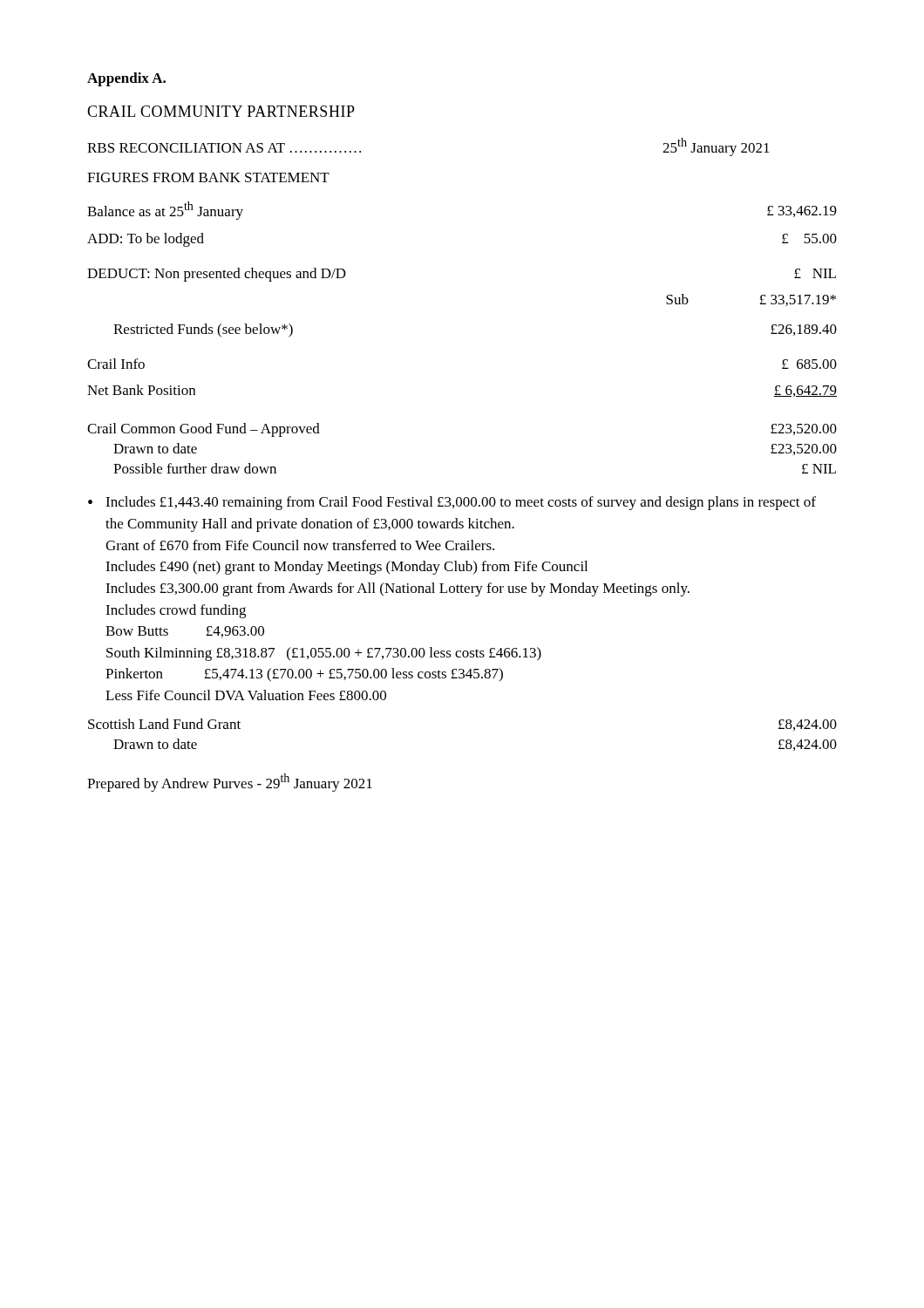Screen dimensions: 1308x924
Task: Find the block on this page that starts "Scottish Land Fund Grant £8,424.00 Drawn to date"
Action: click(167, 724)
